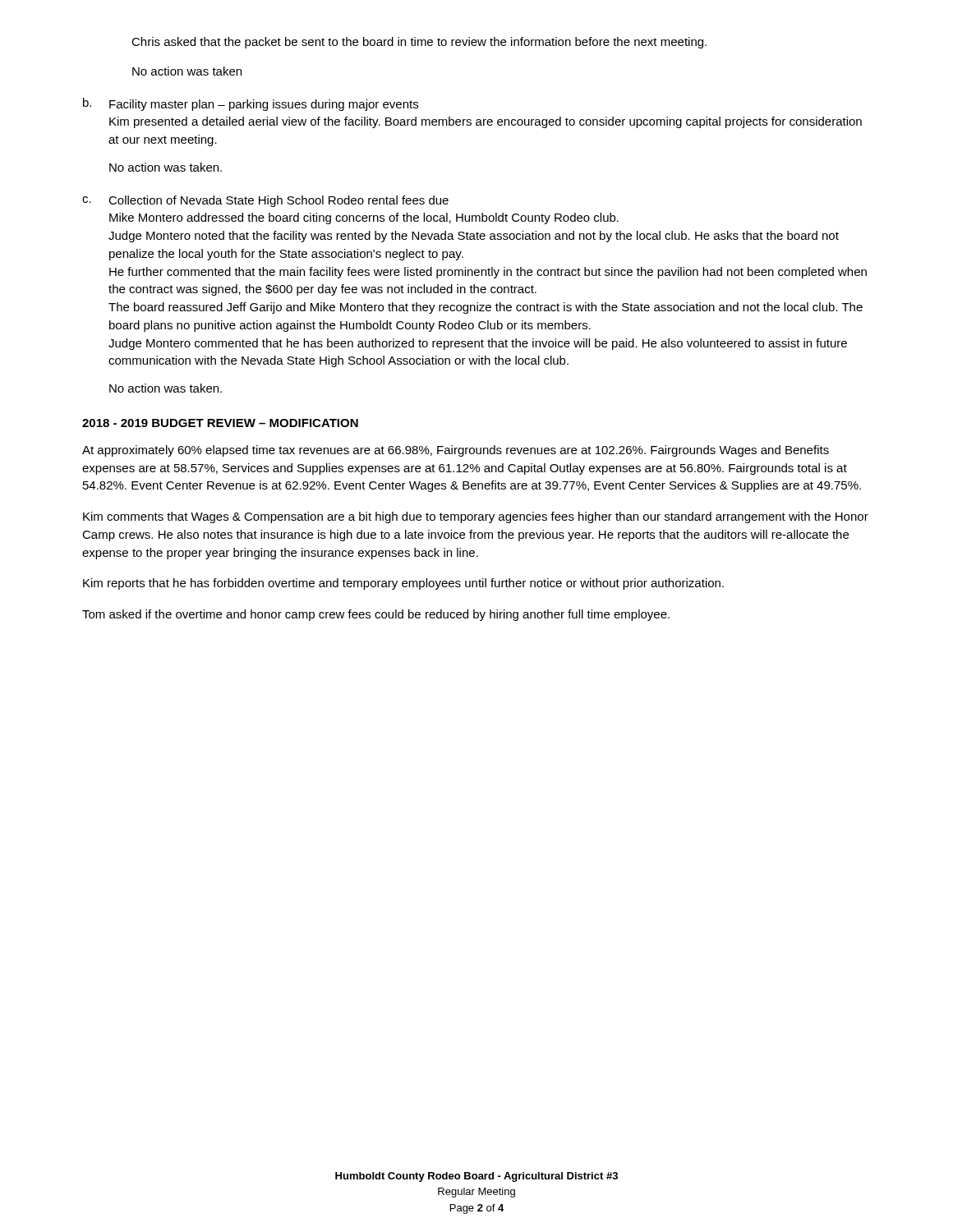Navigate to the block starting "At approximately 60% elapsed time tax revenues"
This screenshot has width=953, height=1232.
[x=472, y=467]
